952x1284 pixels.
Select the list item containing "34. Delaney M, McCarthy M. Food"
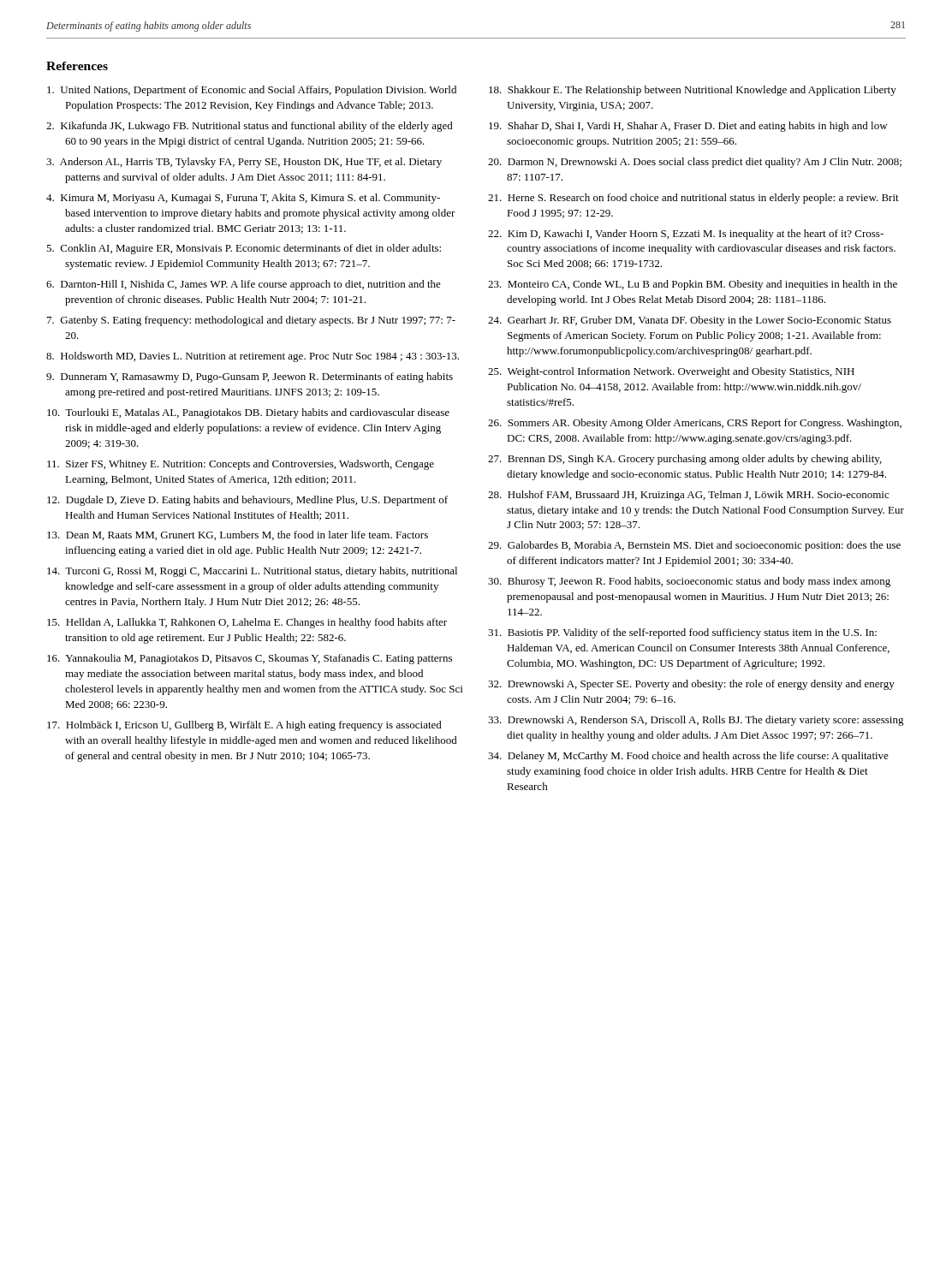(x=688, y=770)
